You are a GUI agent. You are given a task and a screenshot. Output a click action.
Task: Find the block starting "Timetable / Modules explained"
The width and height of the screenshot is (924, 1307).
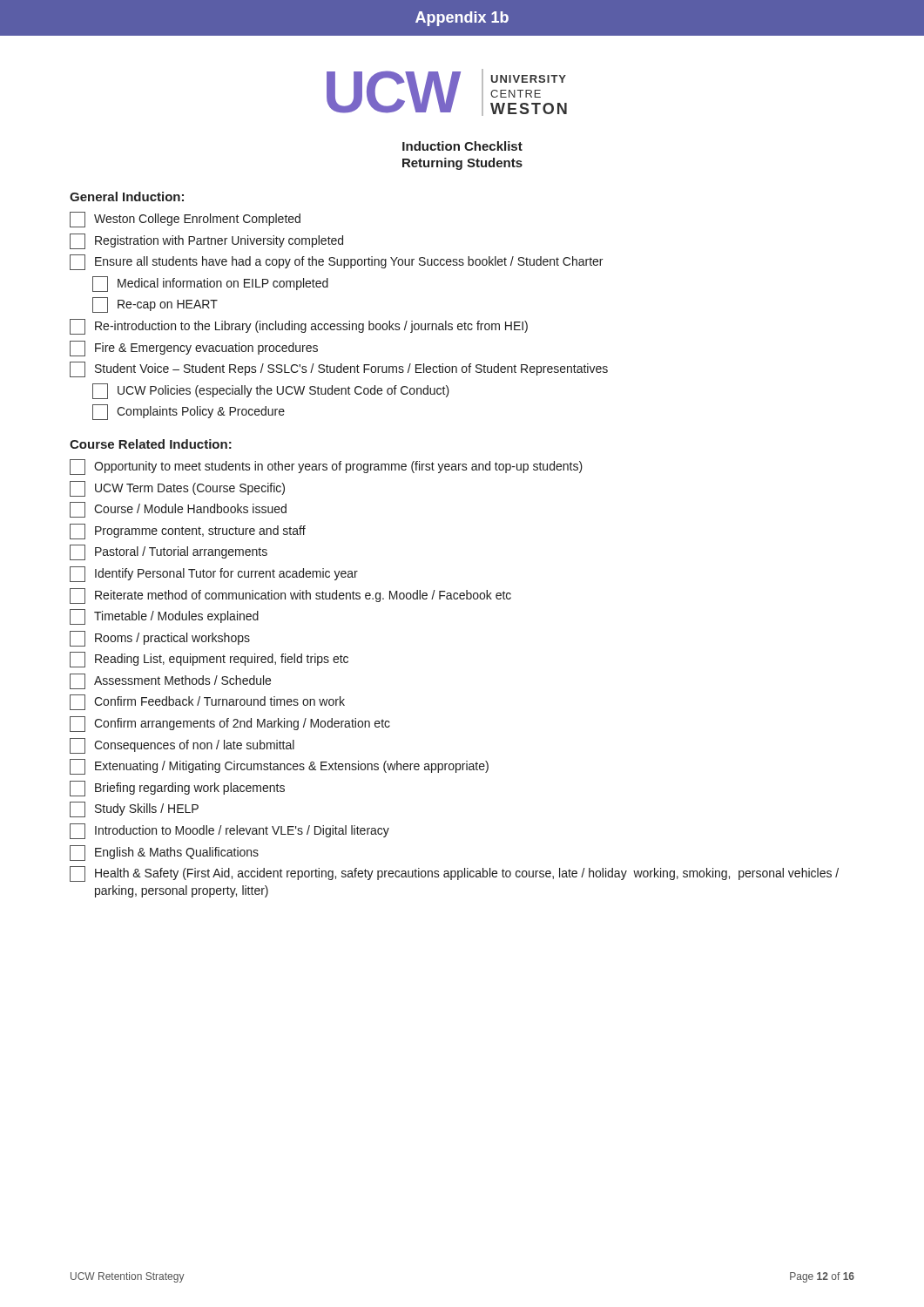tap(164, 617)
